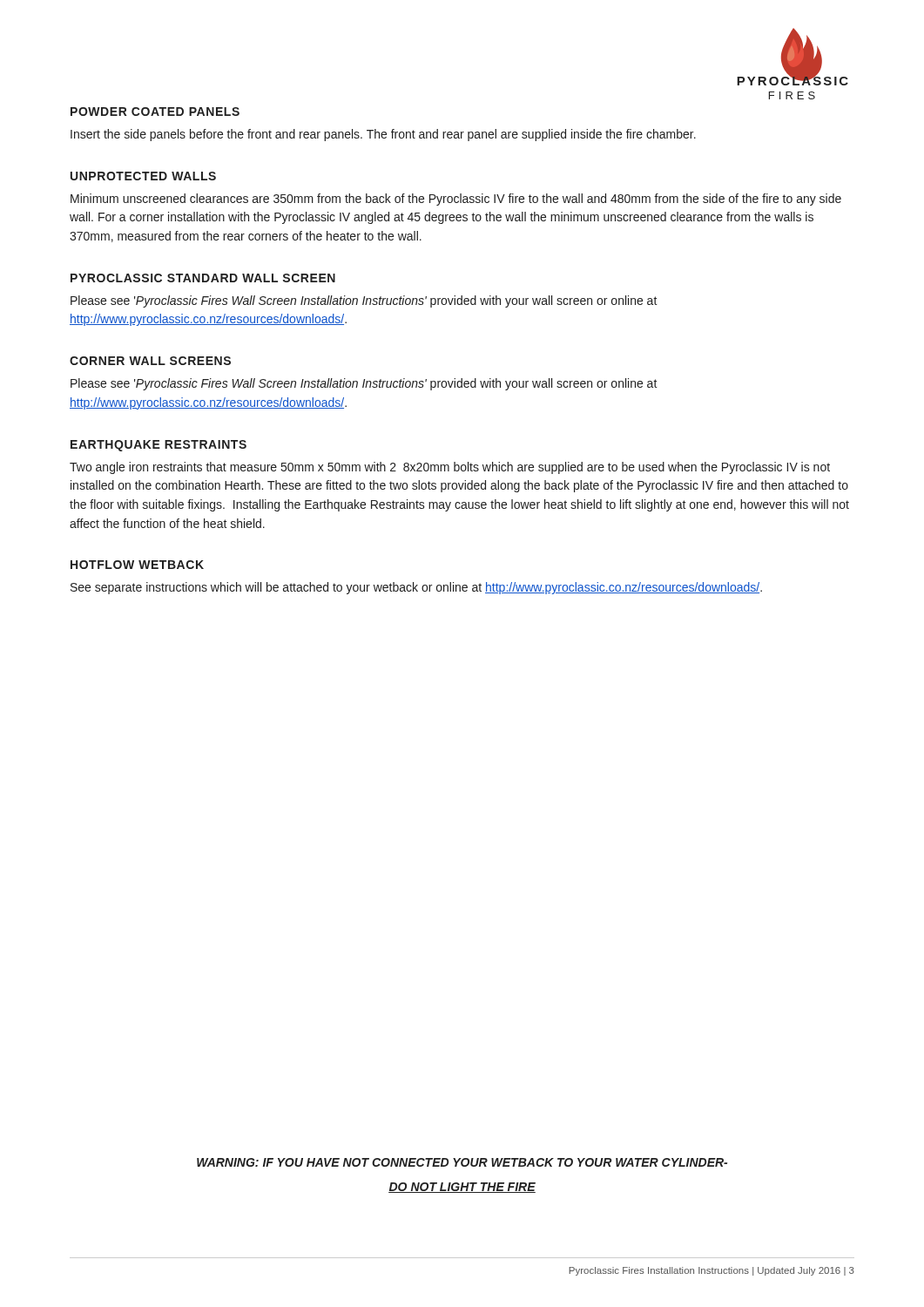This screenshot has height=1307, width=924.
Task: Point to the text starting "EARTHQUAKE RESTRAINTS"
Action: click(158, 444)
